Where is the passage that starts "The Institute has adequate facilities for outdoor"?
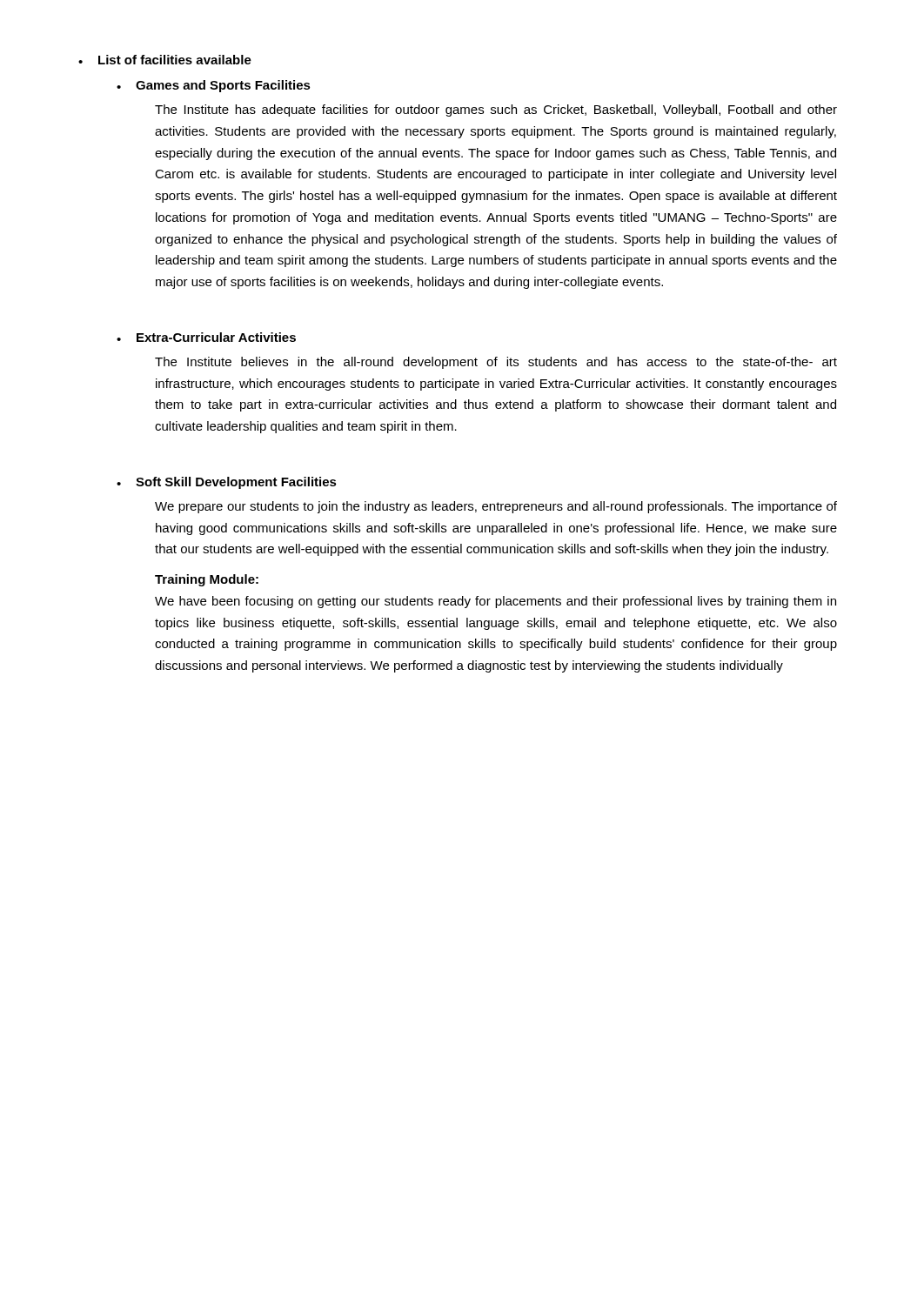This screenshot has width=924, height=1305. tap(496, 195)
